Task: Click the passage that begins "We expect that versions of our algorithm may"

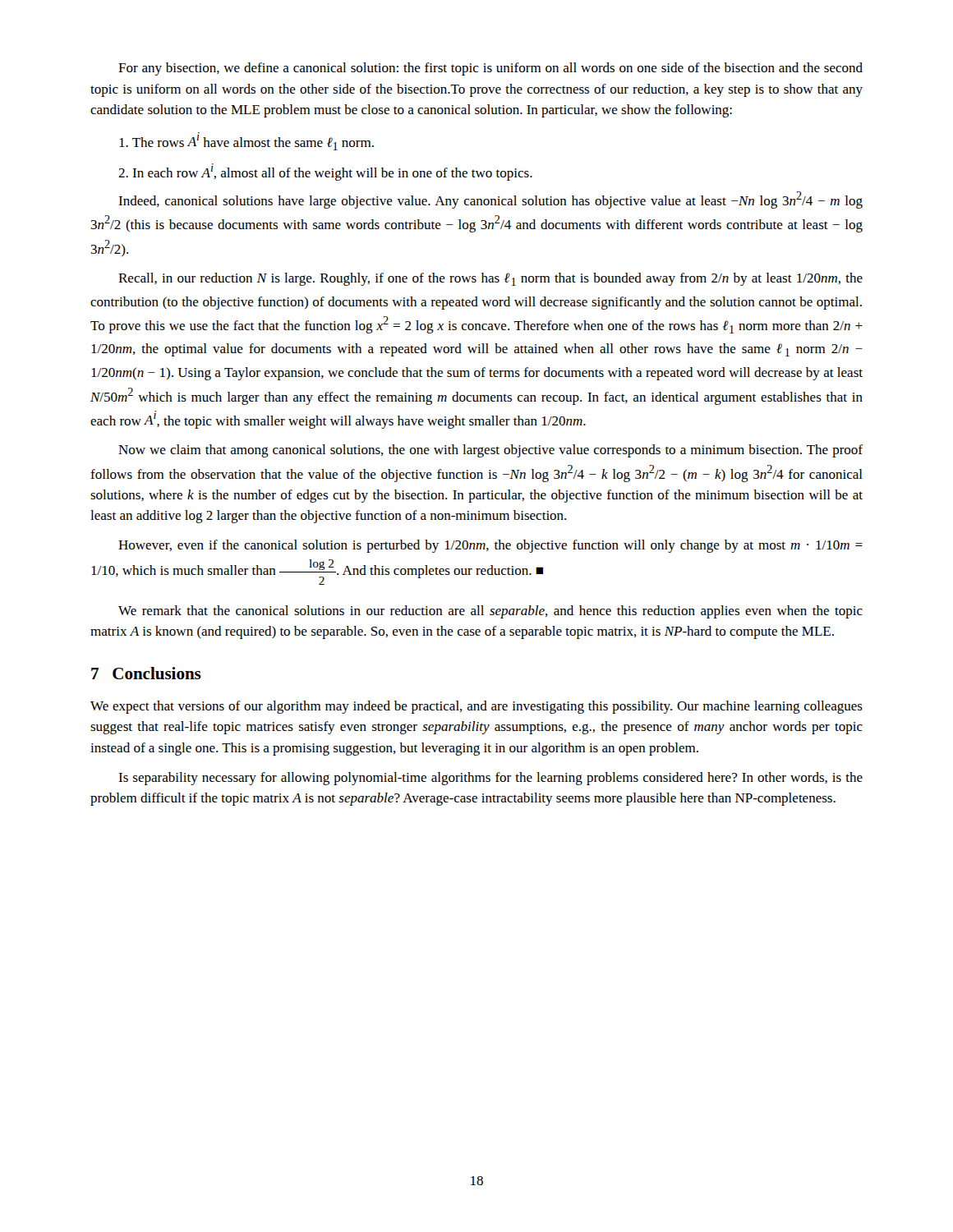Action: pyautogui.click(x=476, y=727)
